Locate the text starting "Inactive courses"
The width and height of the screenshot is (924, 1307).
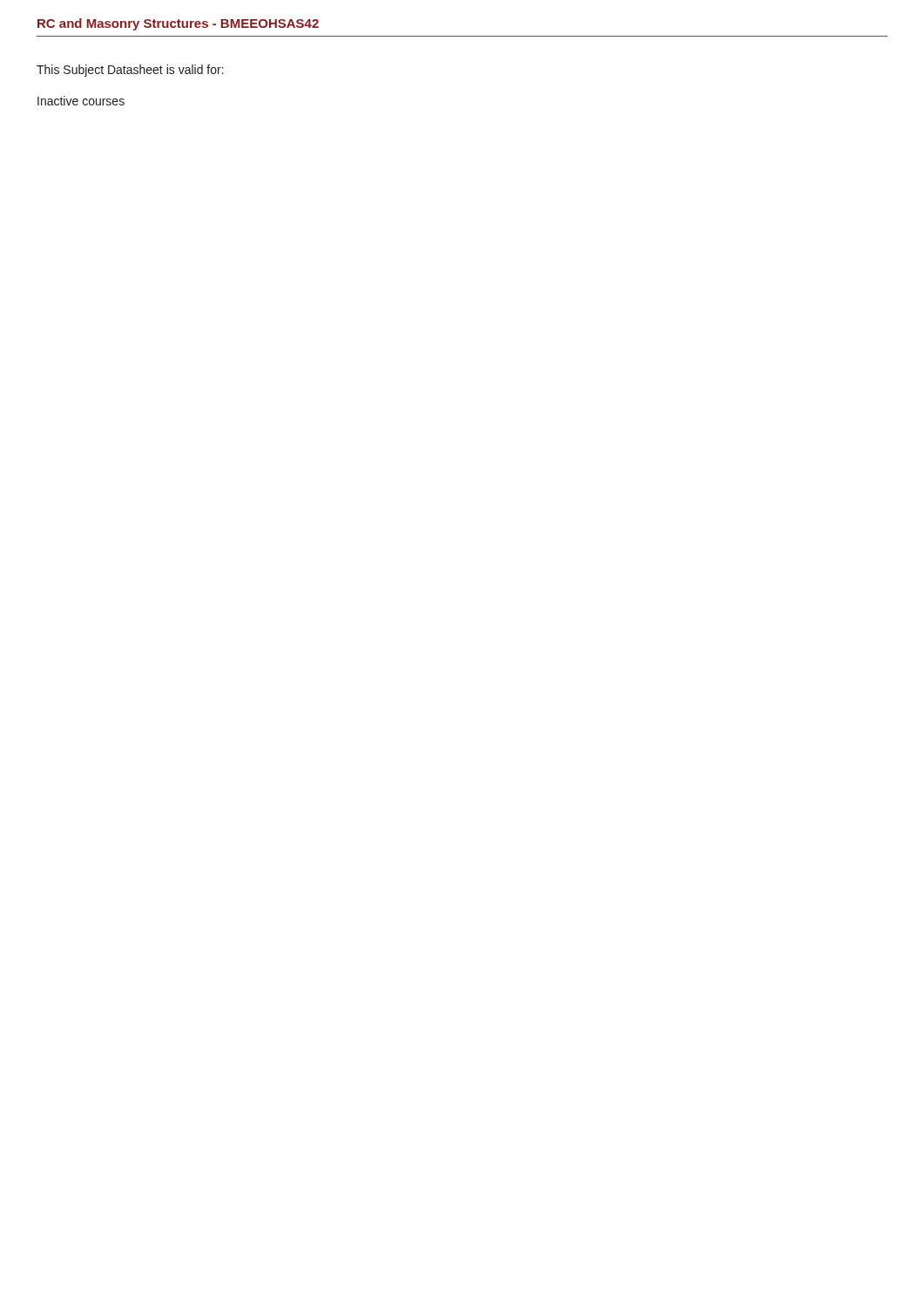[81, 101]
